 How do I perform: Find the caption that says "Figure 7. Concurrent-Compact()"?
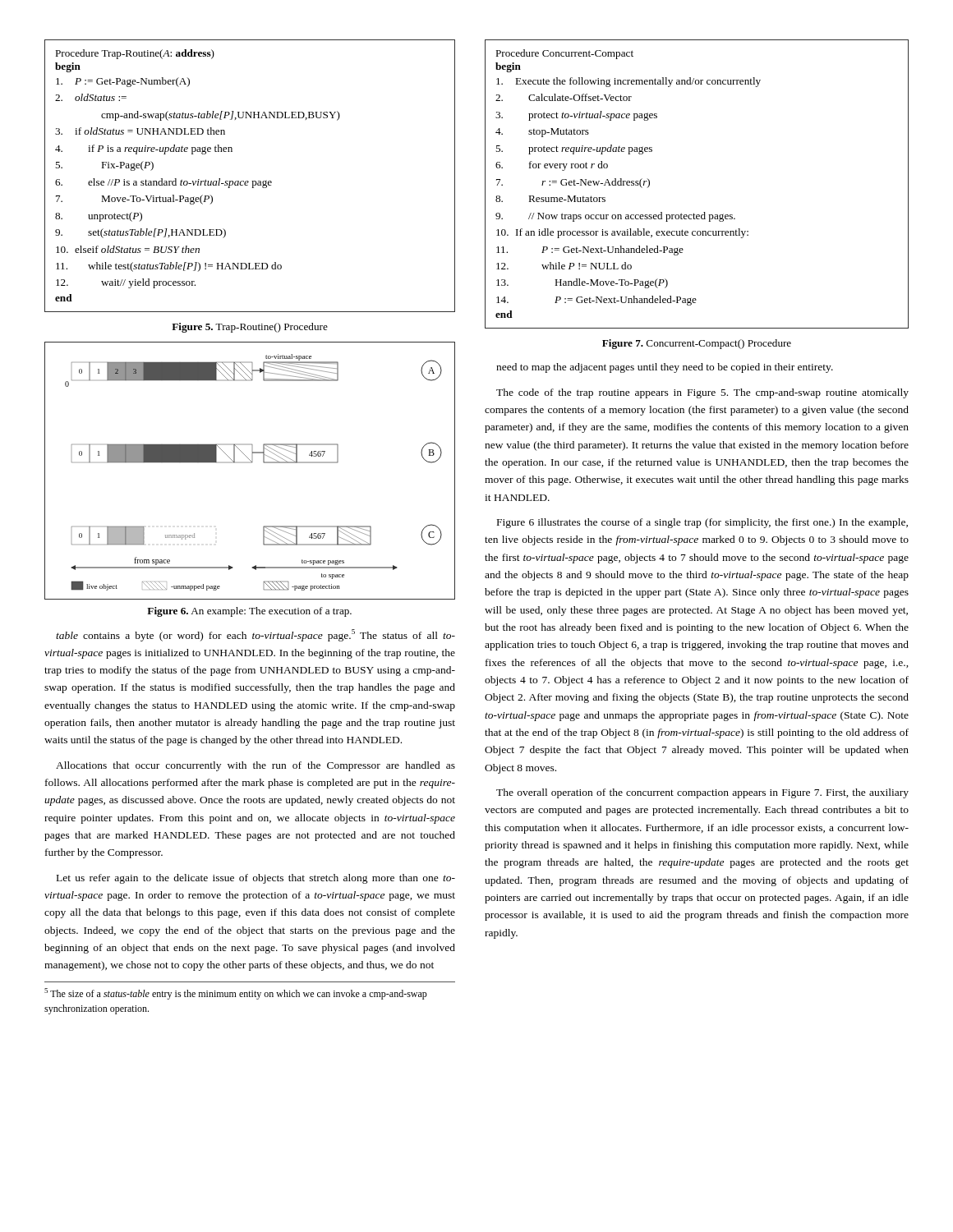click(x=697, y=343)
